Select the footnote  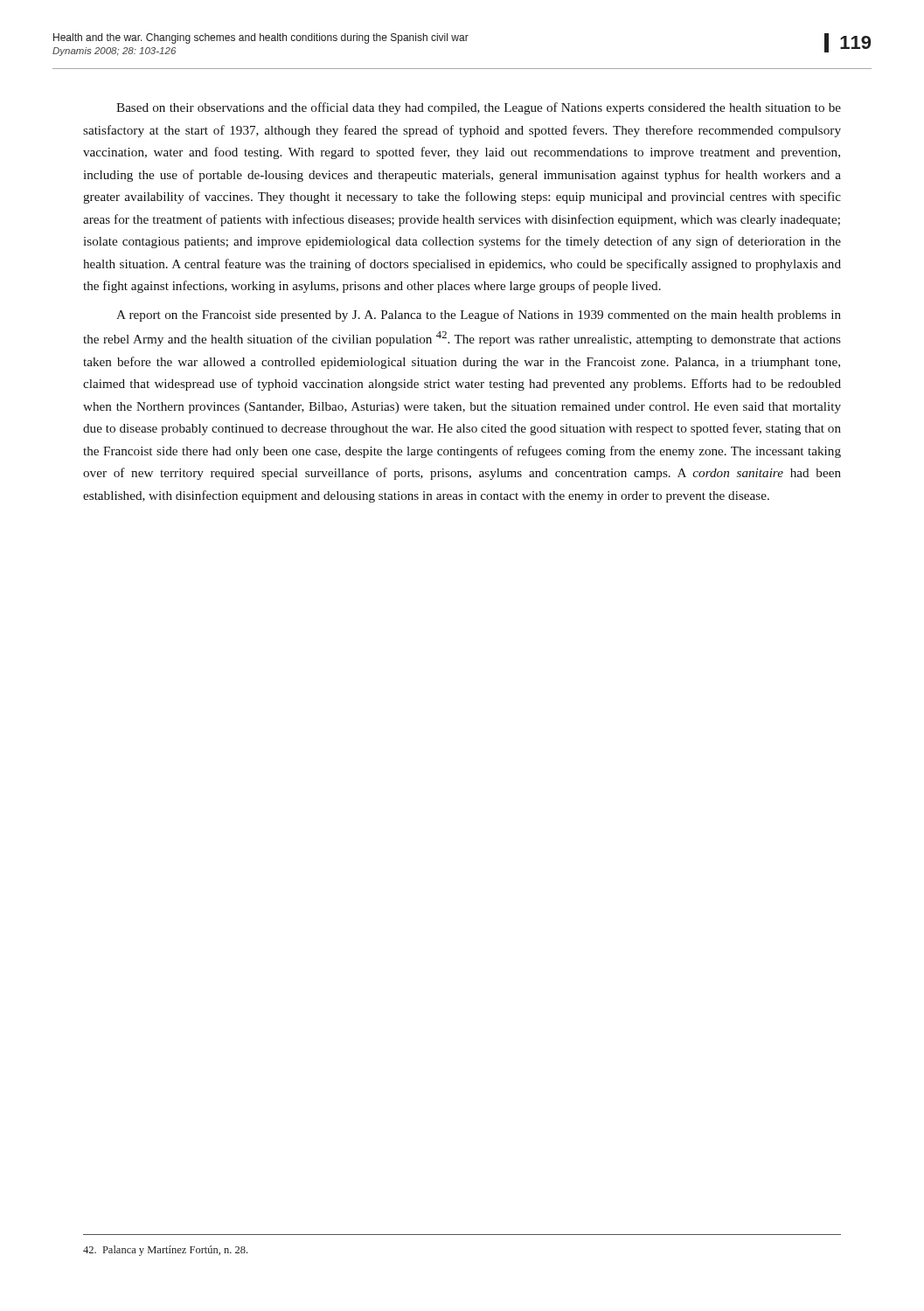166,1250
